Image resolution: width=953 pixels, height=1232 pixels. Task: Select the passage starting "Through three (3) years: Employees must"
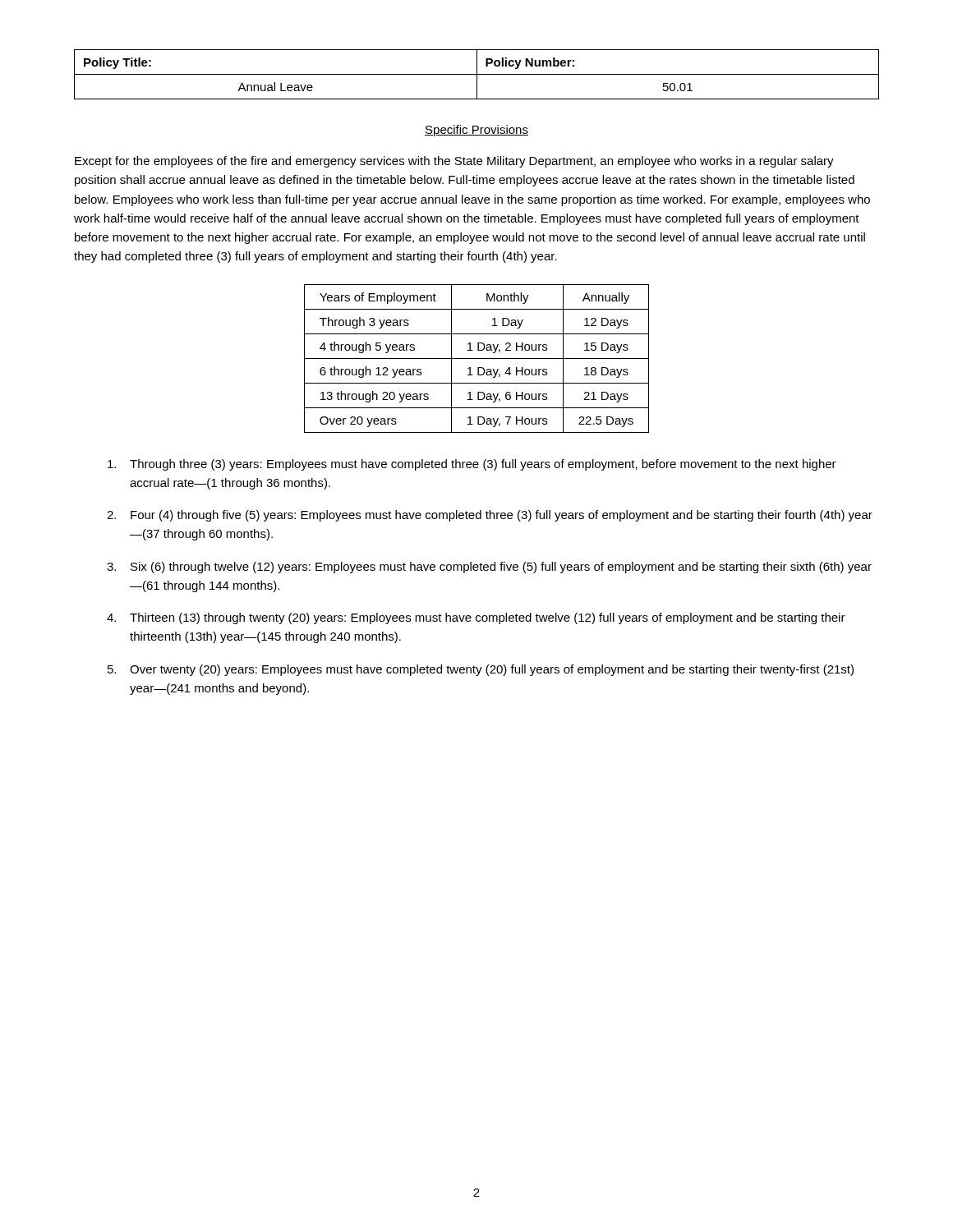493,473
